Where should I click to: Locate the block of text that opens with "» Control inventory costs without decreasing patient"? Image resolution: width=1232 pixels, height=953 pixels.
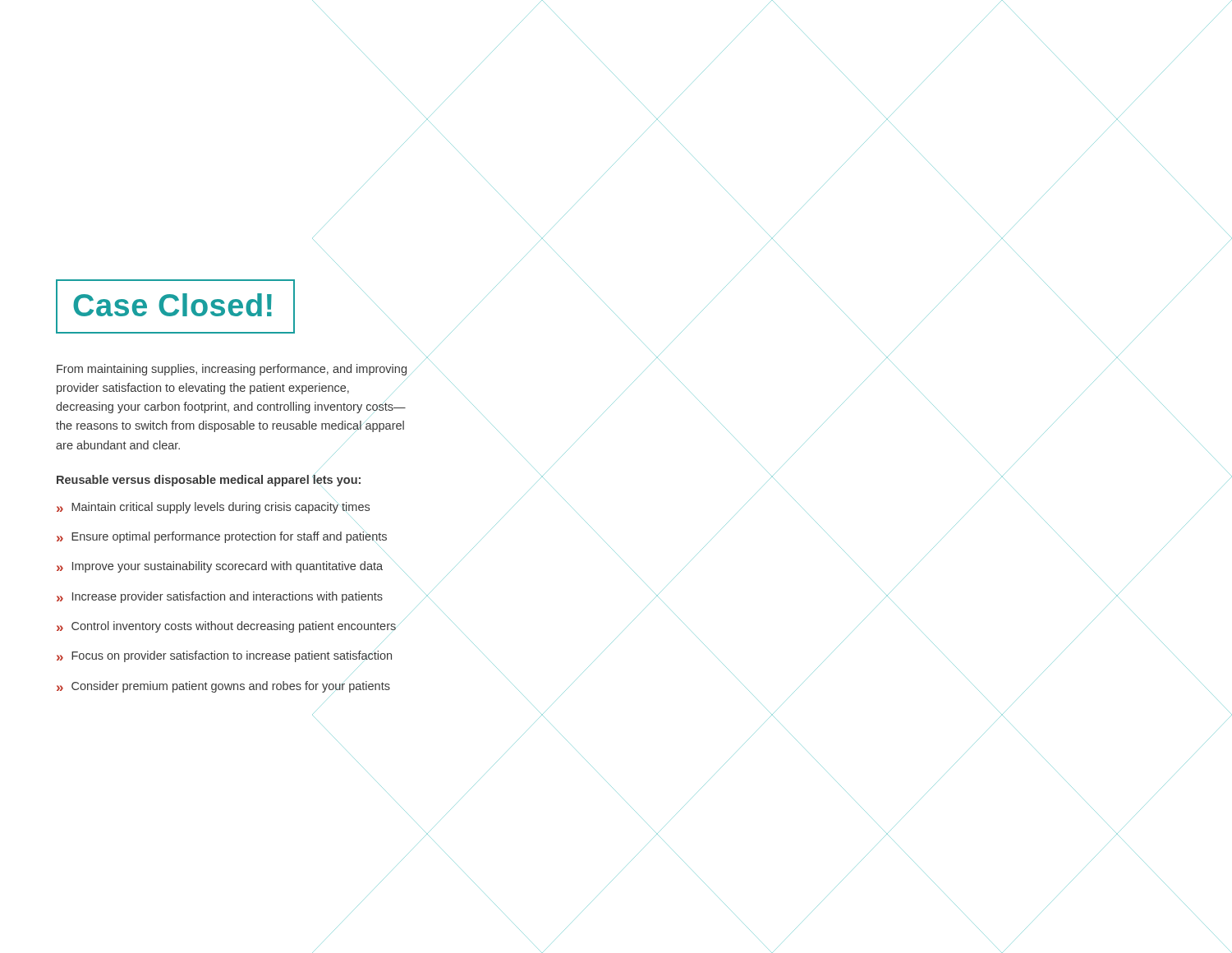[226, 628]
